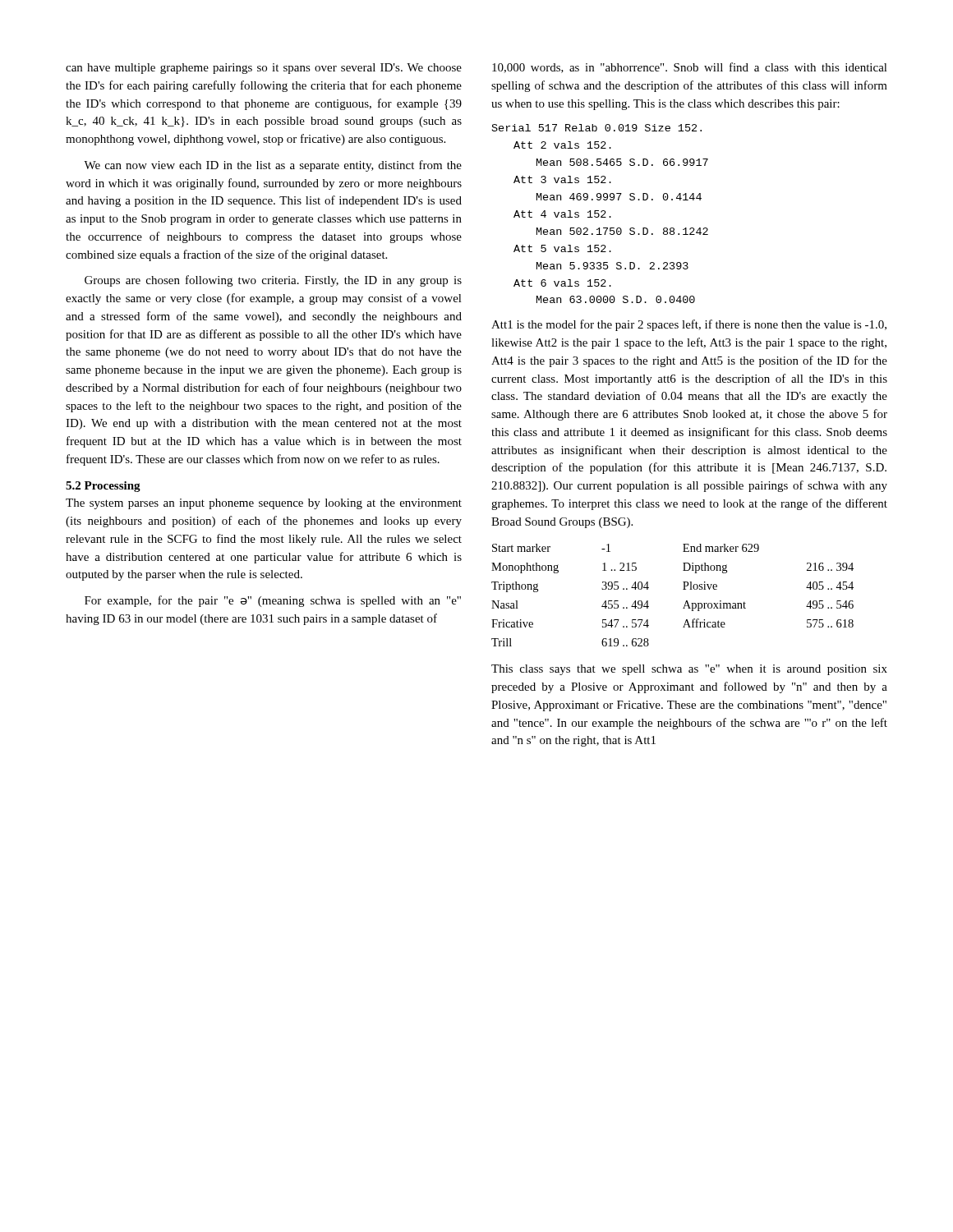Click on the text block that says "The system parses"
Screen dimensions: 1232x953
click(x=264, y=561)
